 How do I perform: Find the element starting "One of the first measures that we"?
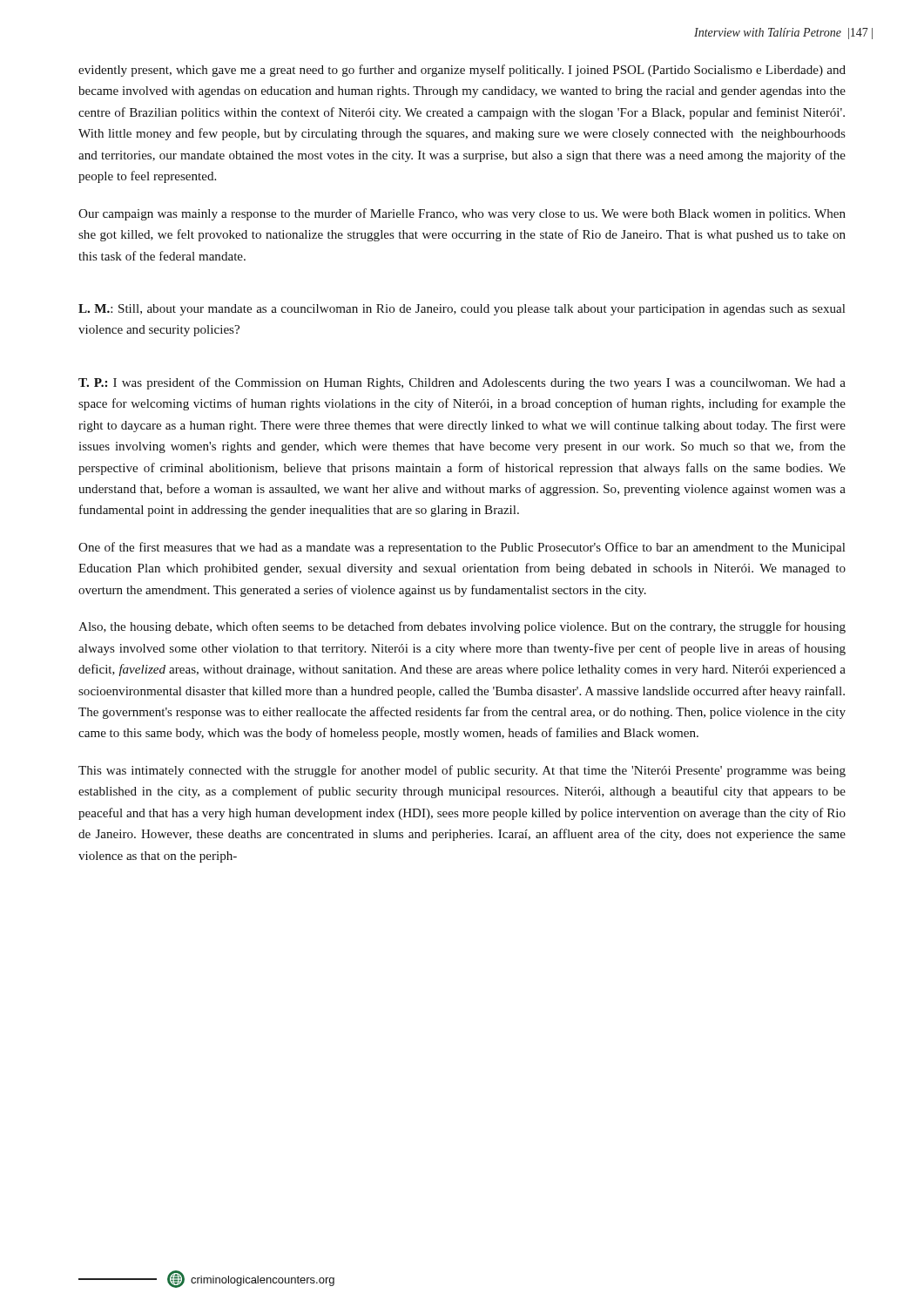coord(462,568)
